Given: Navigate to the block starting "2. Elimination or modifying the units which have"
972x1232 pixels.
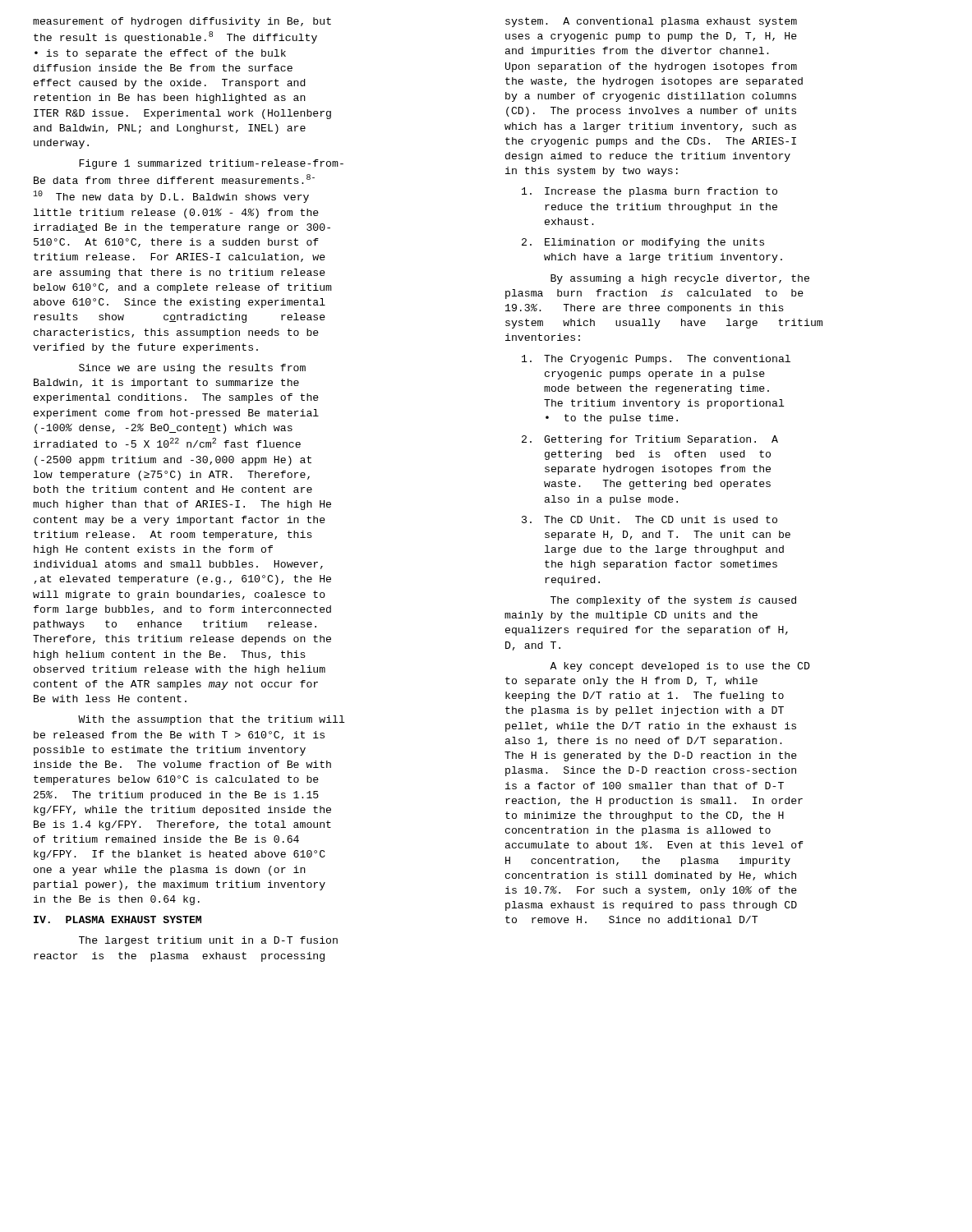Looking at the screenshot, I should click(x=734, y=251).
